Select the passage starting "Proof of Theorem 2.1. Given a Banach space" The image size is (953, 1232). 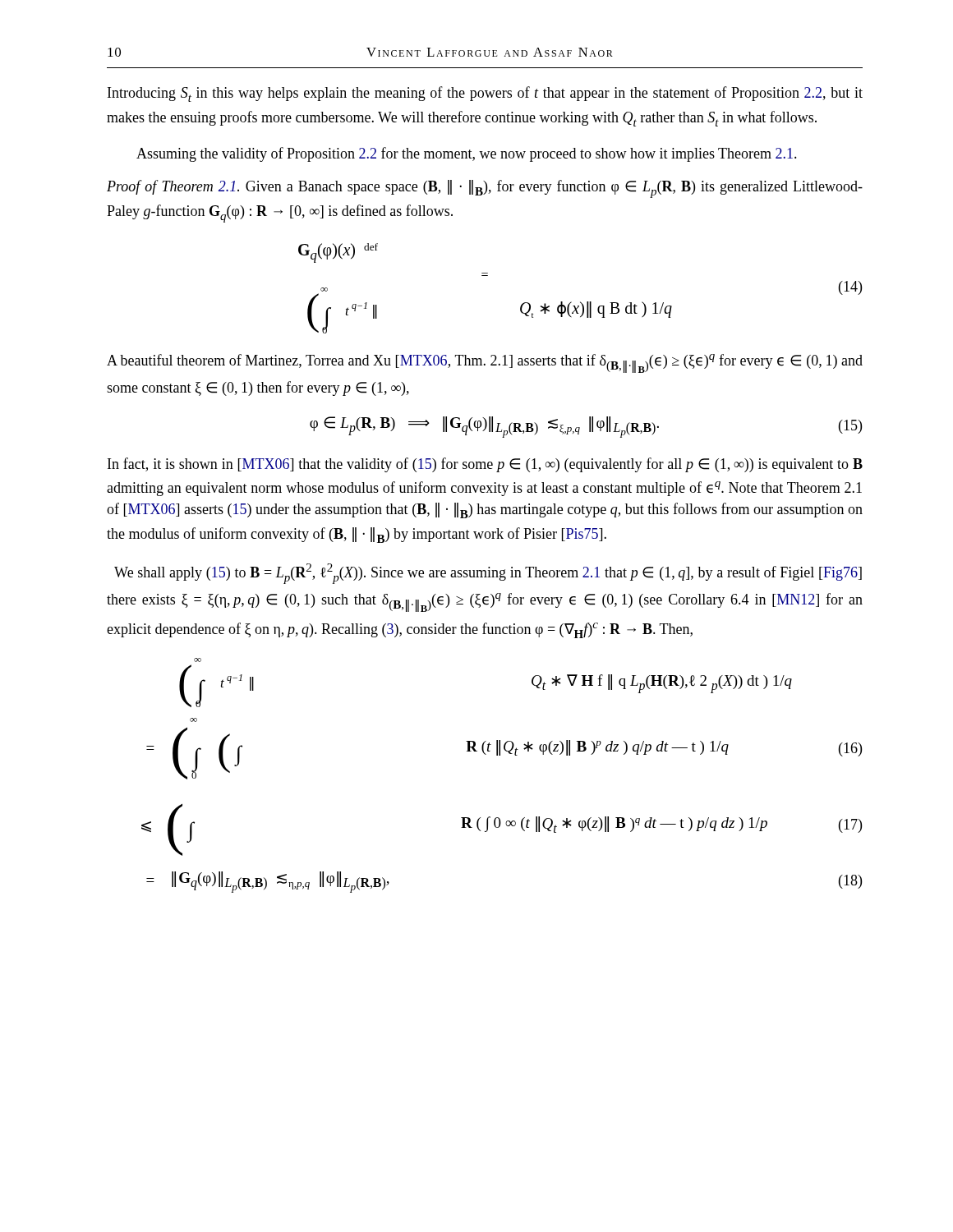pos(485,200)
